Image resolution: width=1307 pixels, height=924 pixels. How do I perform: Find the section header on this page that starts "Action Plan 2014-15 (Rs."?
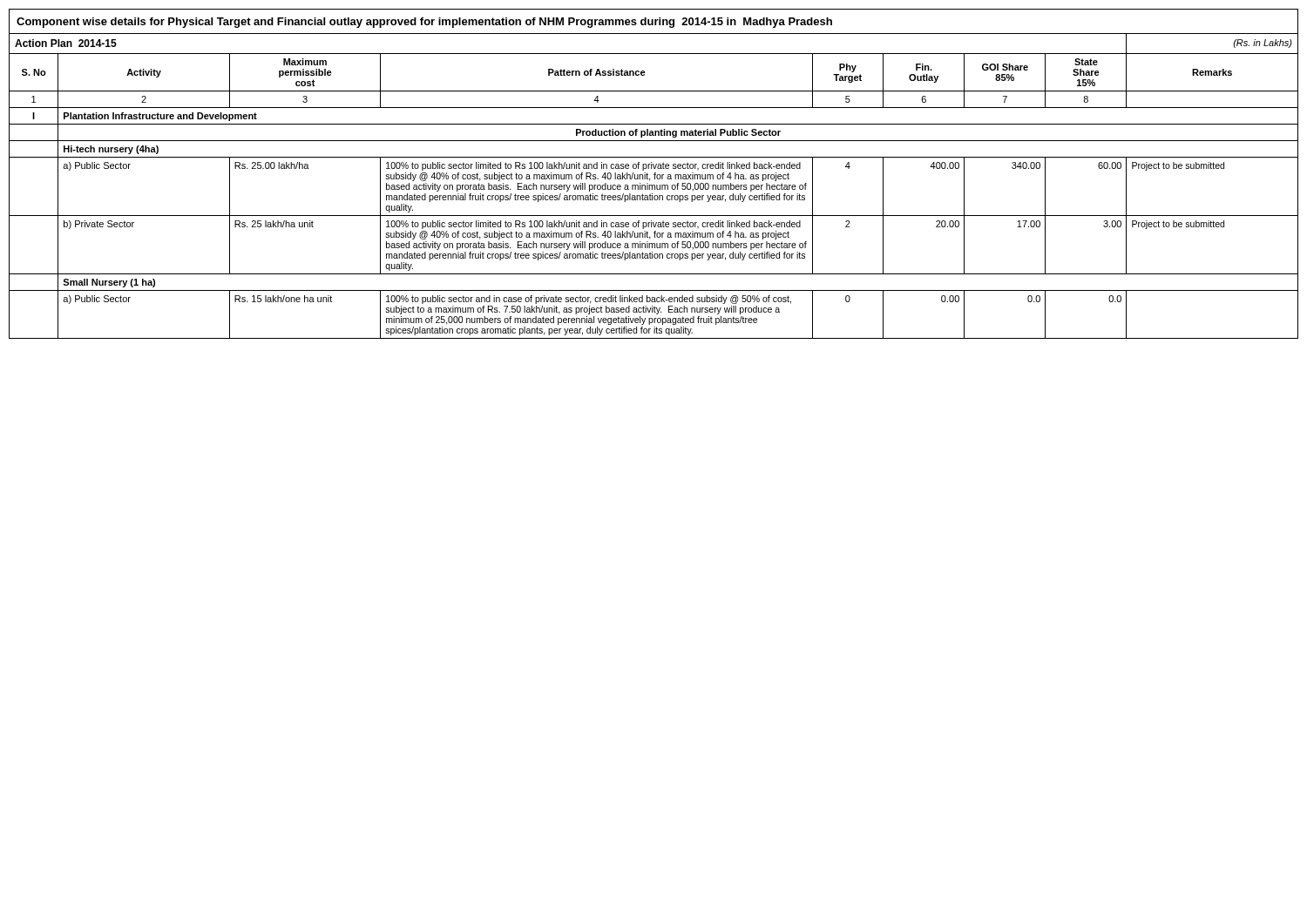[654, 44]
